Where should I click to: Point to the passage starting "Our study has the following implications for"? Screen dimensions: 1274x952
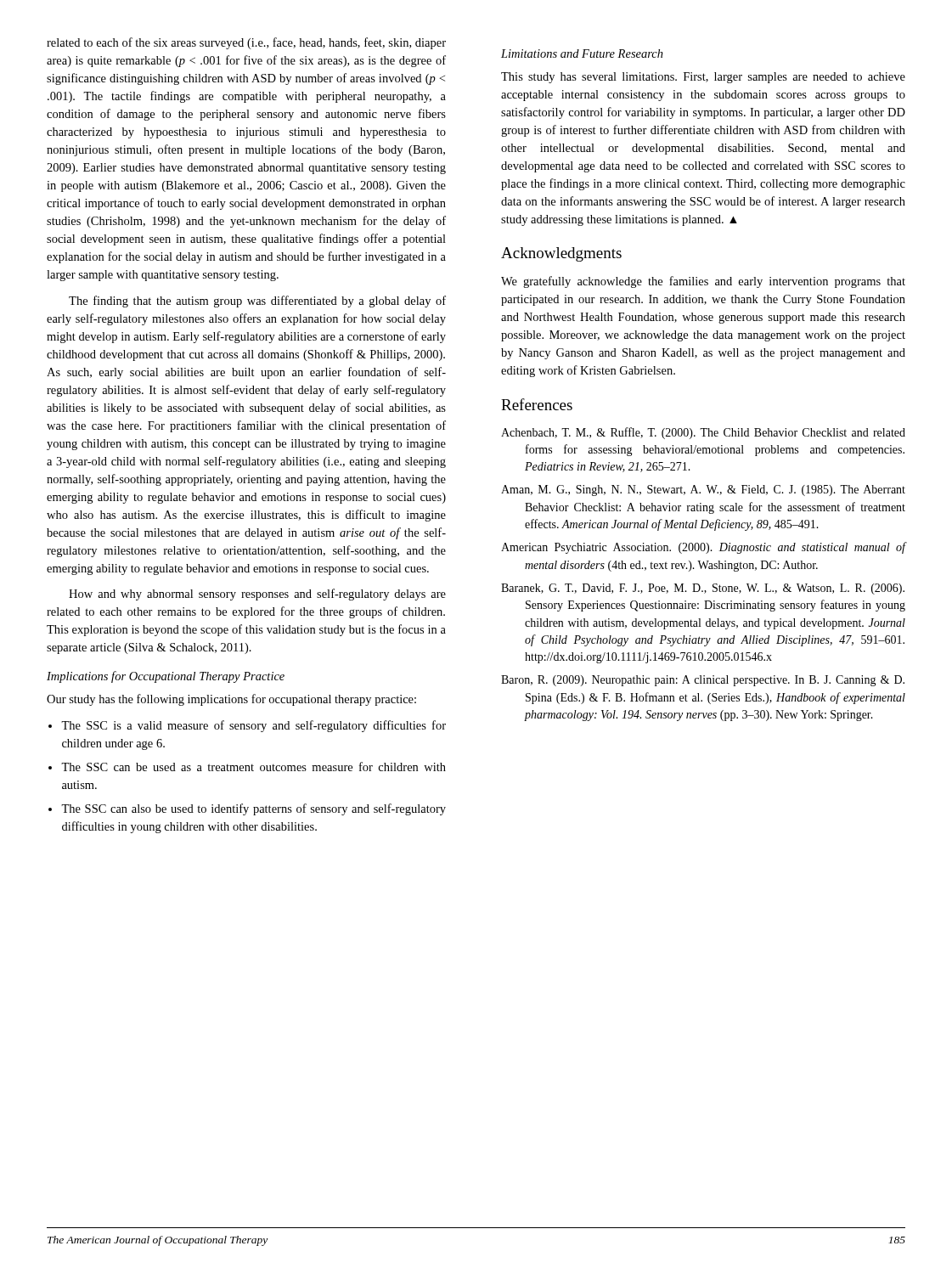(x=246, y=700)
